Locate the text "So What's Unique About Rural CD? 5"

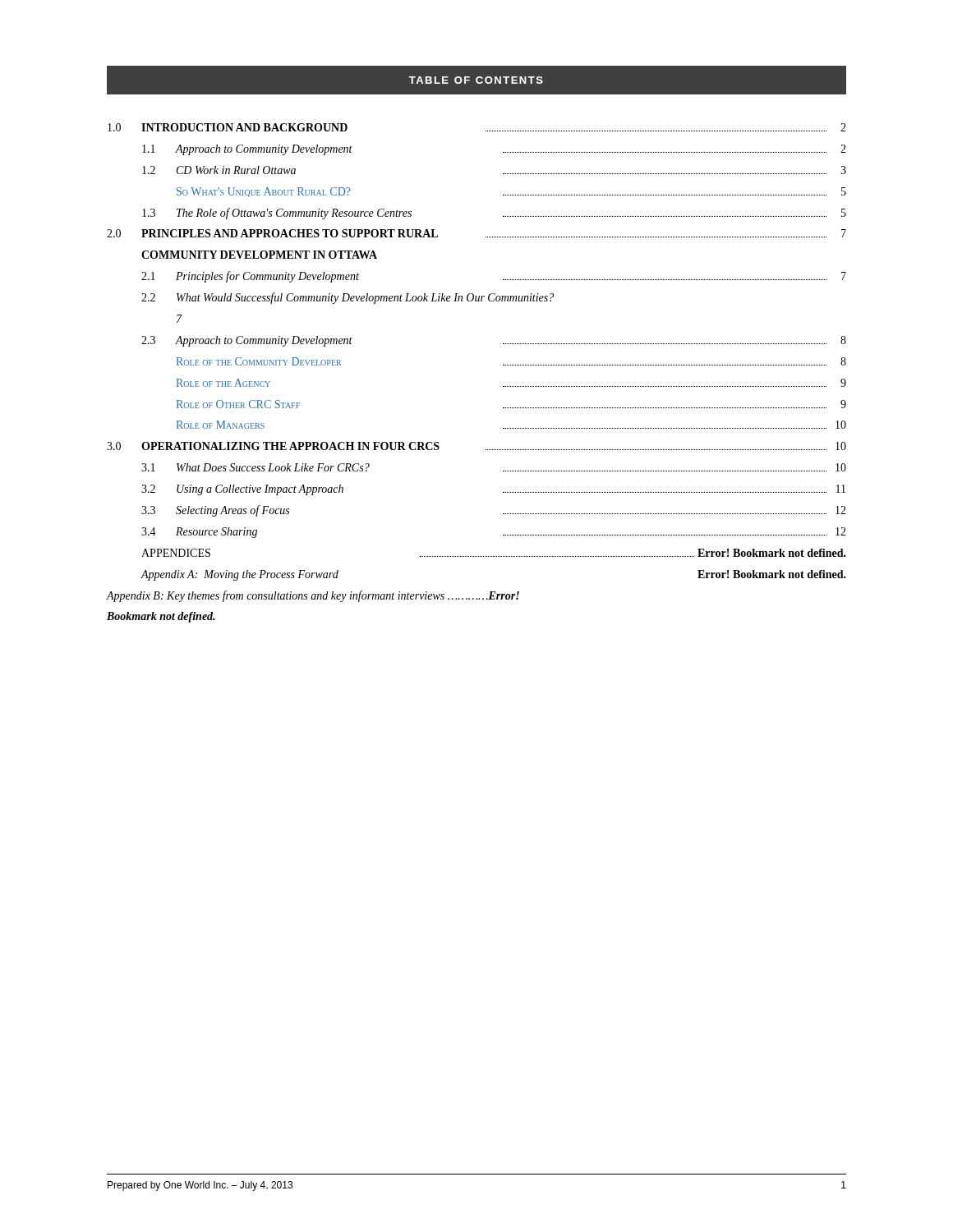pos(511,192)
